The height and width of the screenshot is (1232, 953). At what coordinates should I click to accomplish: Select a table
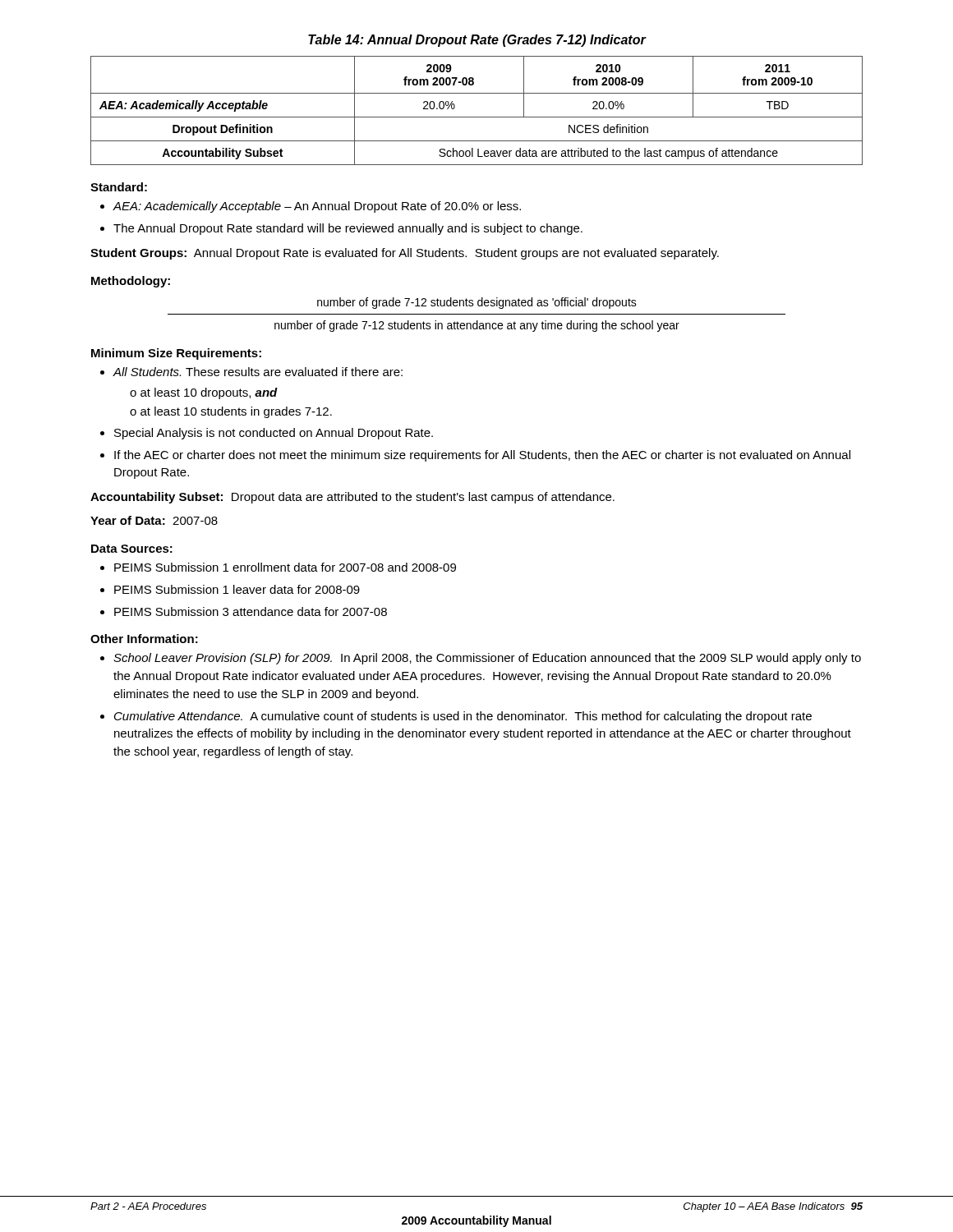(476, 110)
